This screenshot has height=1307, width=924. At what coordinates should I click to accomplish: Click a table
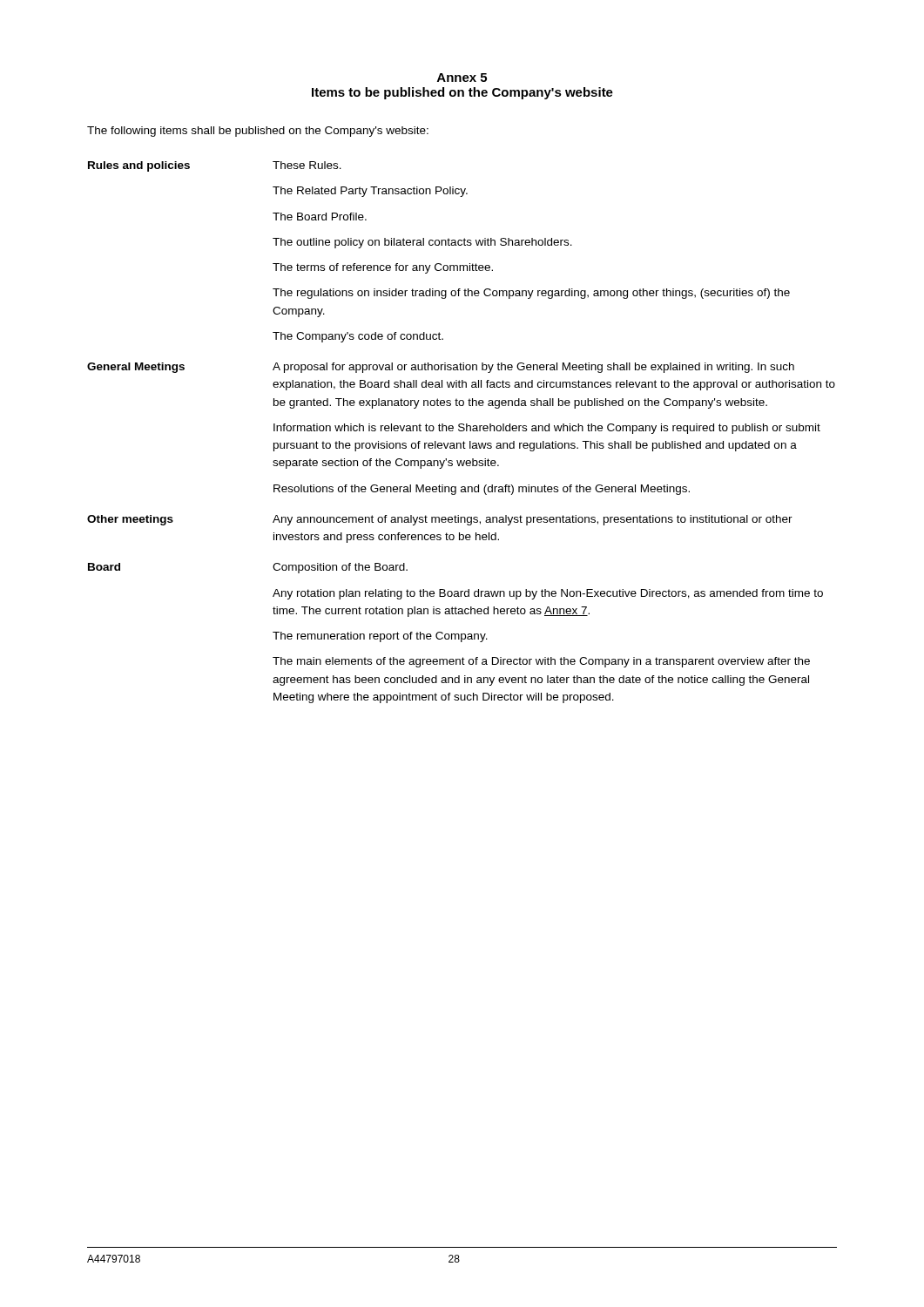[462, 434]
